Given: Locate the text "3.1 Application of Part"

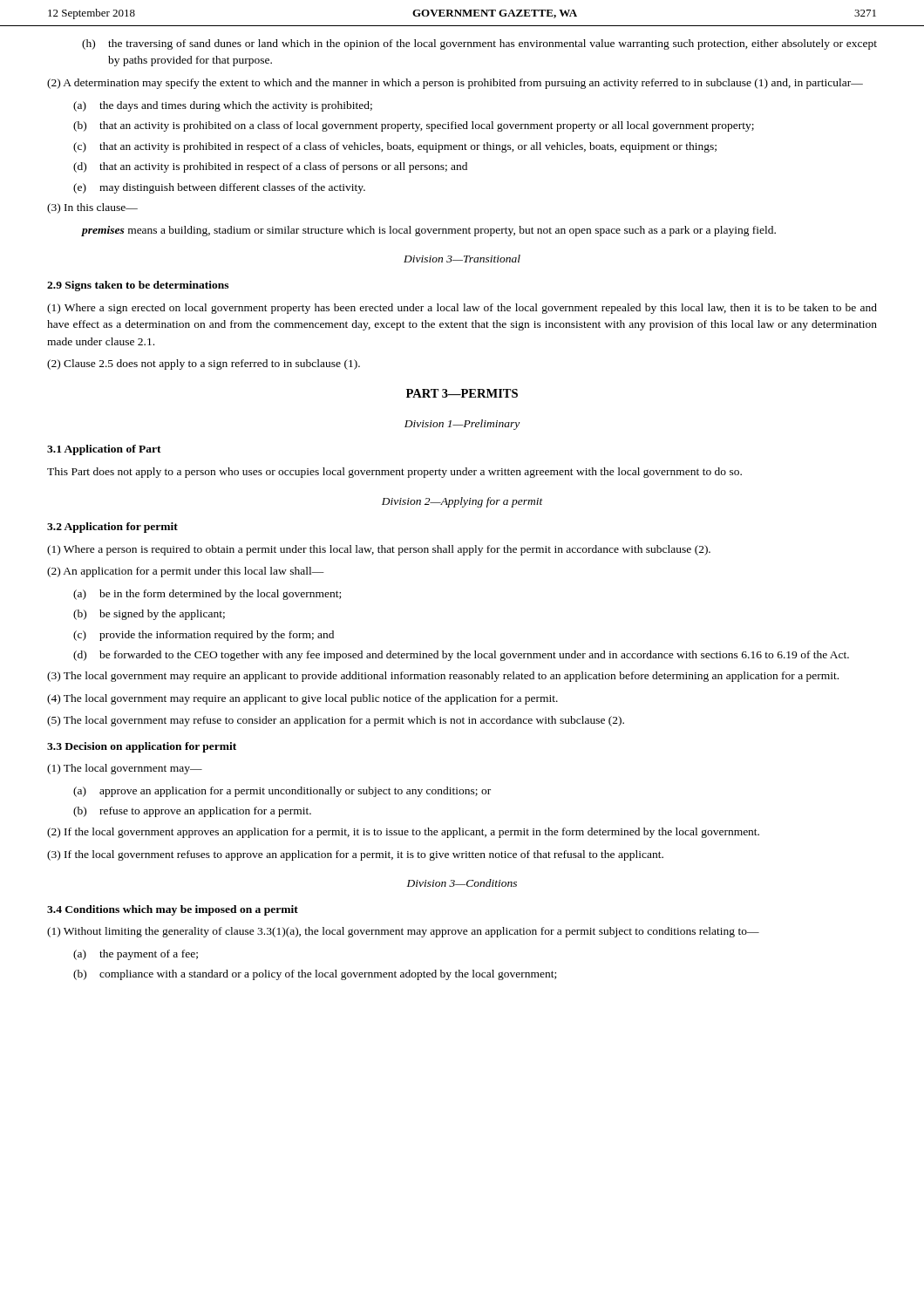Looking at the screenshot, I should coord(104,449).
